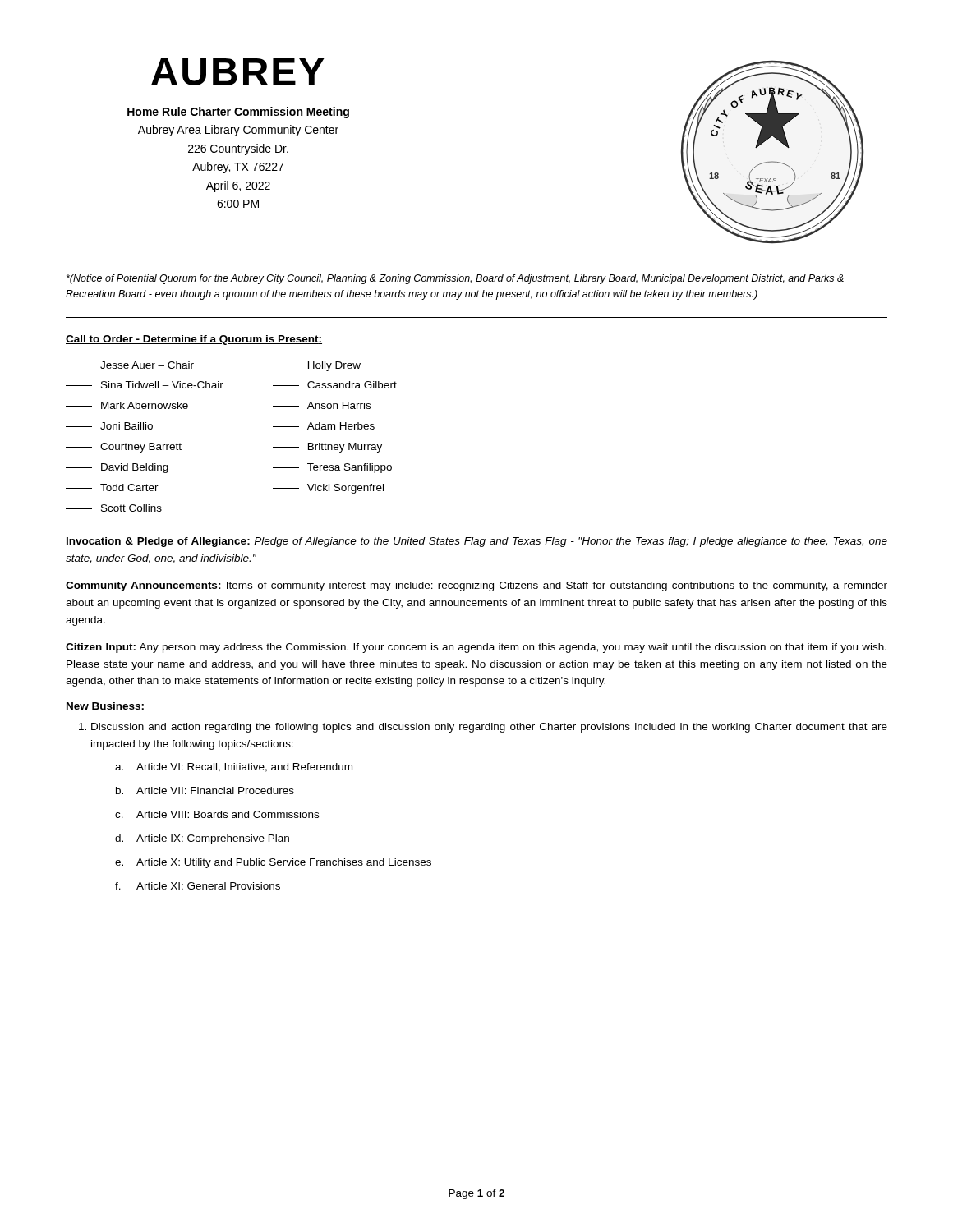Locate the text starting "Home Rule Charter Commission Meeting Aubrey Area Library"
The width and height of the screenshot is (953, 1232).
pos(238,158)
